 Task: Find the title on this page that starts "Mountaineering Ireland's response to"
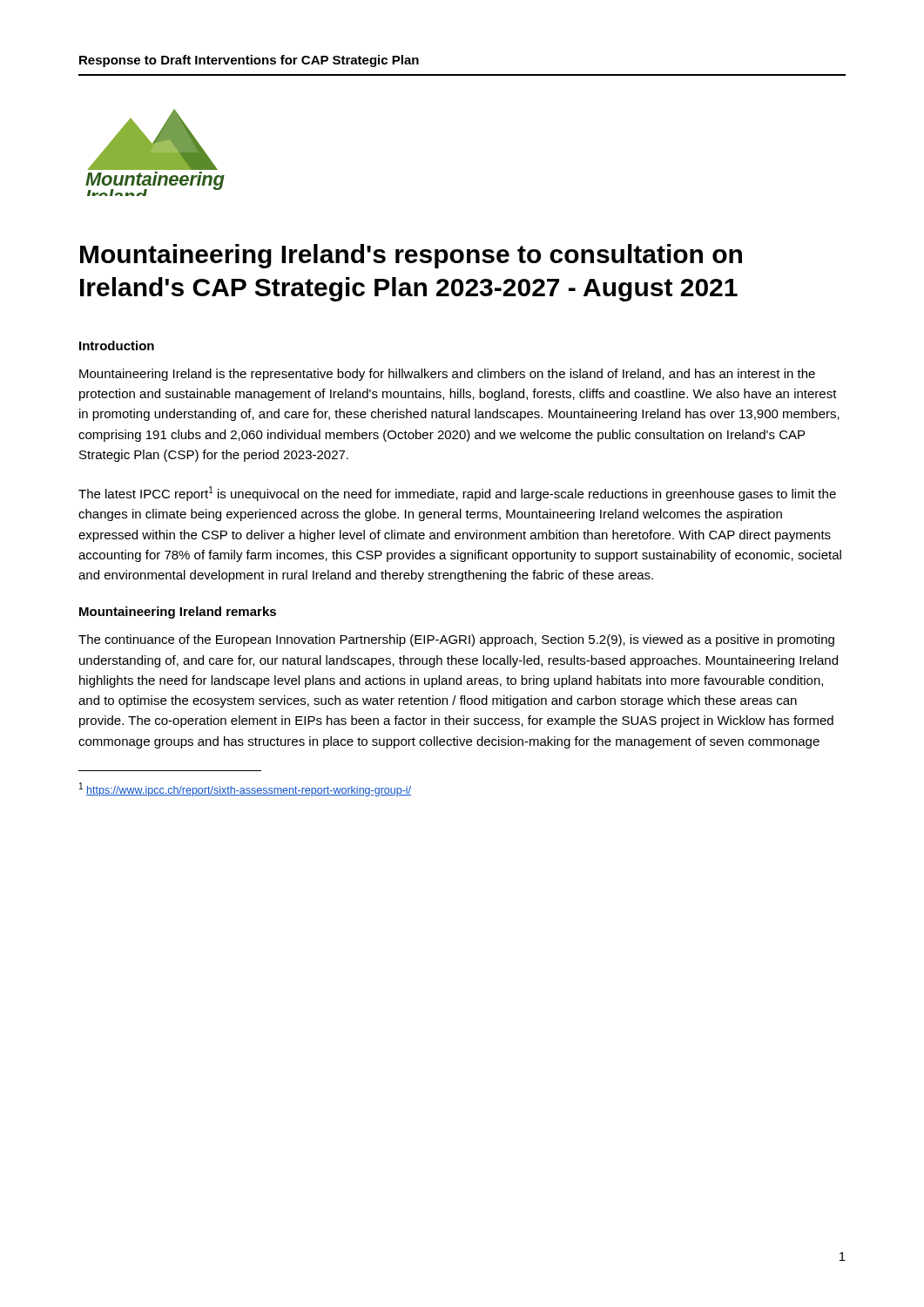[411, 271]
